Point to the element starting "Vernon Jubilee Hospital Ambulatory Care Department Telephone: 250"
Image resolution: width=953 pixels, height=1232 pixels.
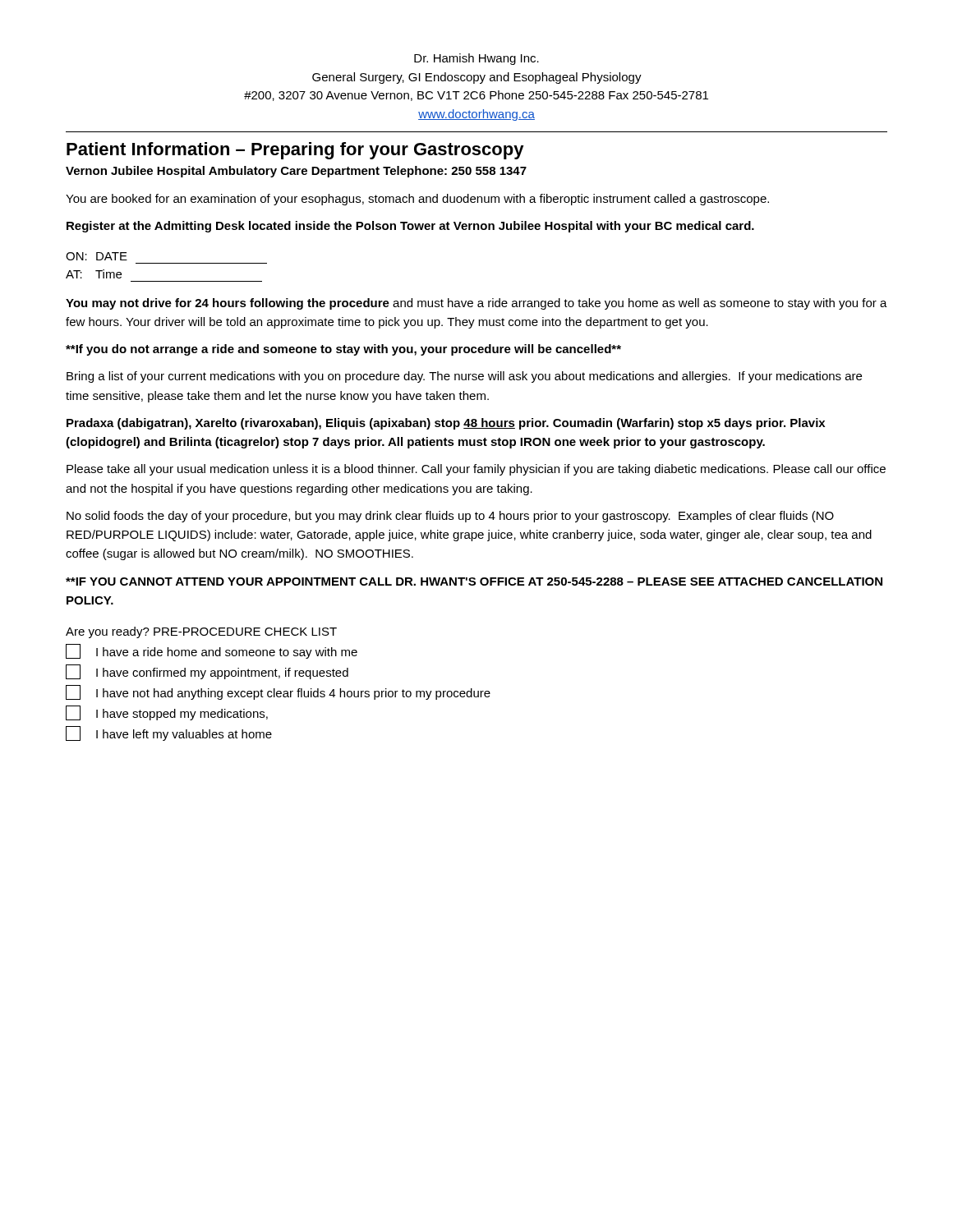(476, 170)
